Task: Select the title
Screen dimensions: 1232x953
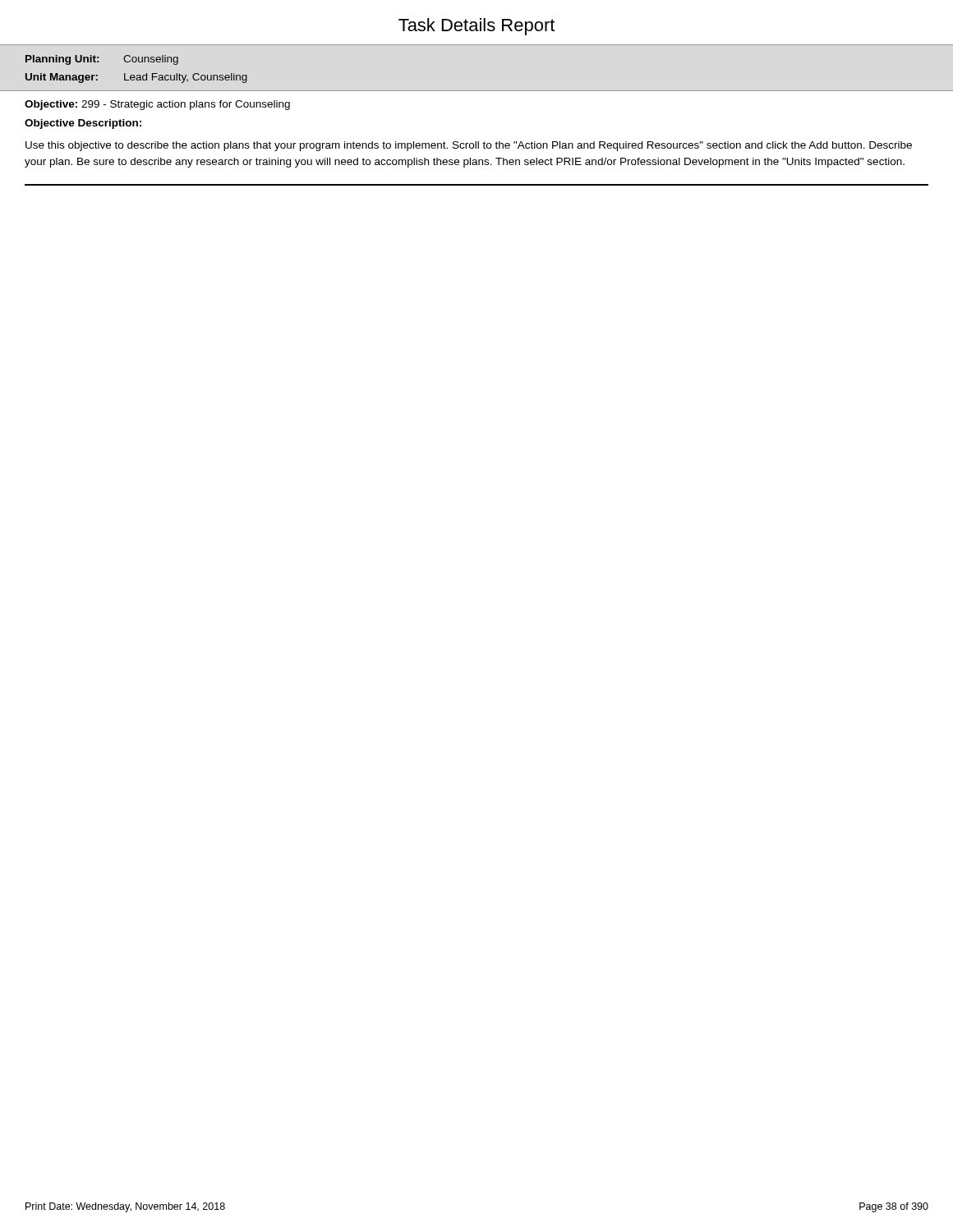Action: [476, 25]
